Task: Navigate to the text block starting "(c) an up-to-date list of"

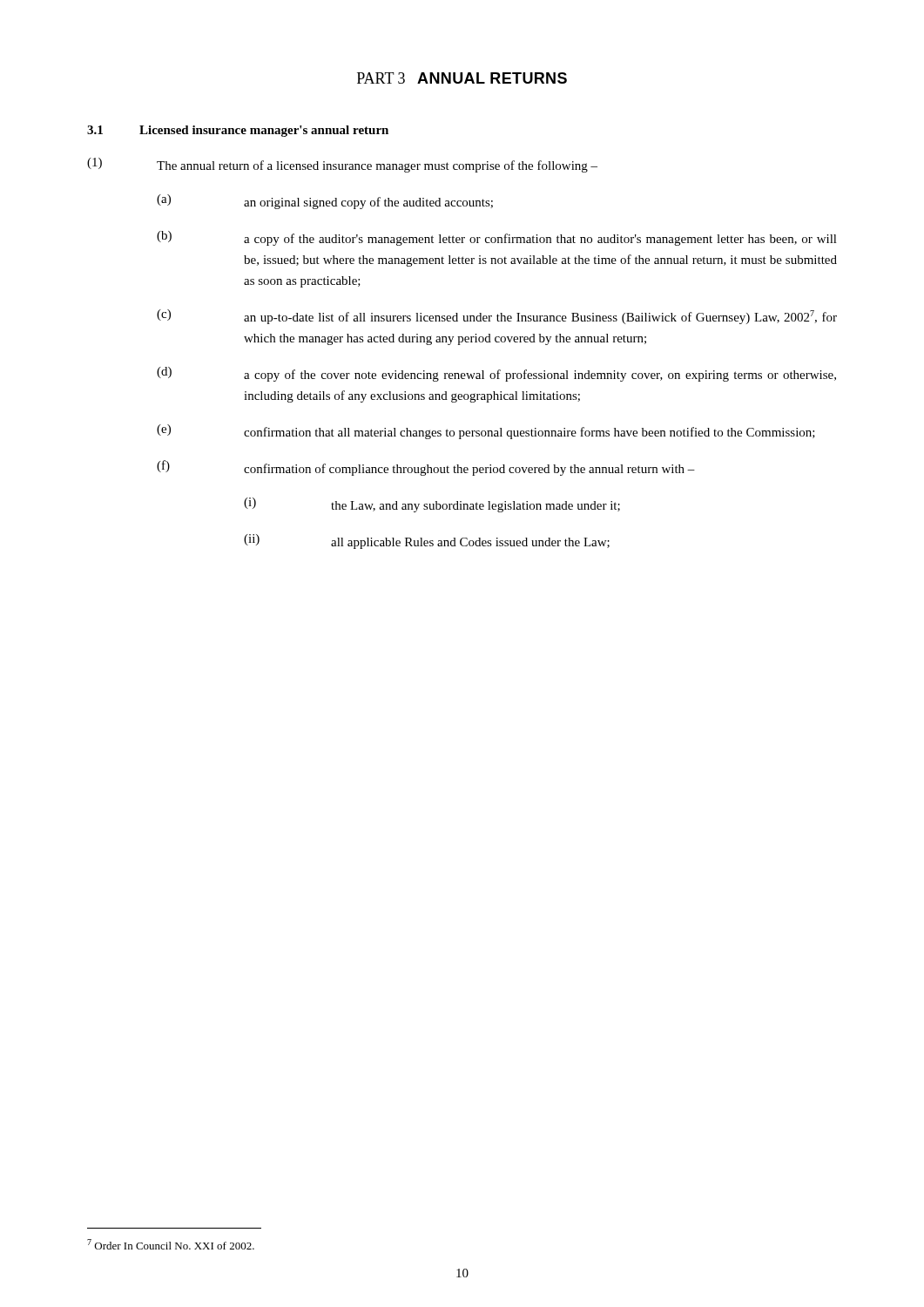Action: coord(497,328)
